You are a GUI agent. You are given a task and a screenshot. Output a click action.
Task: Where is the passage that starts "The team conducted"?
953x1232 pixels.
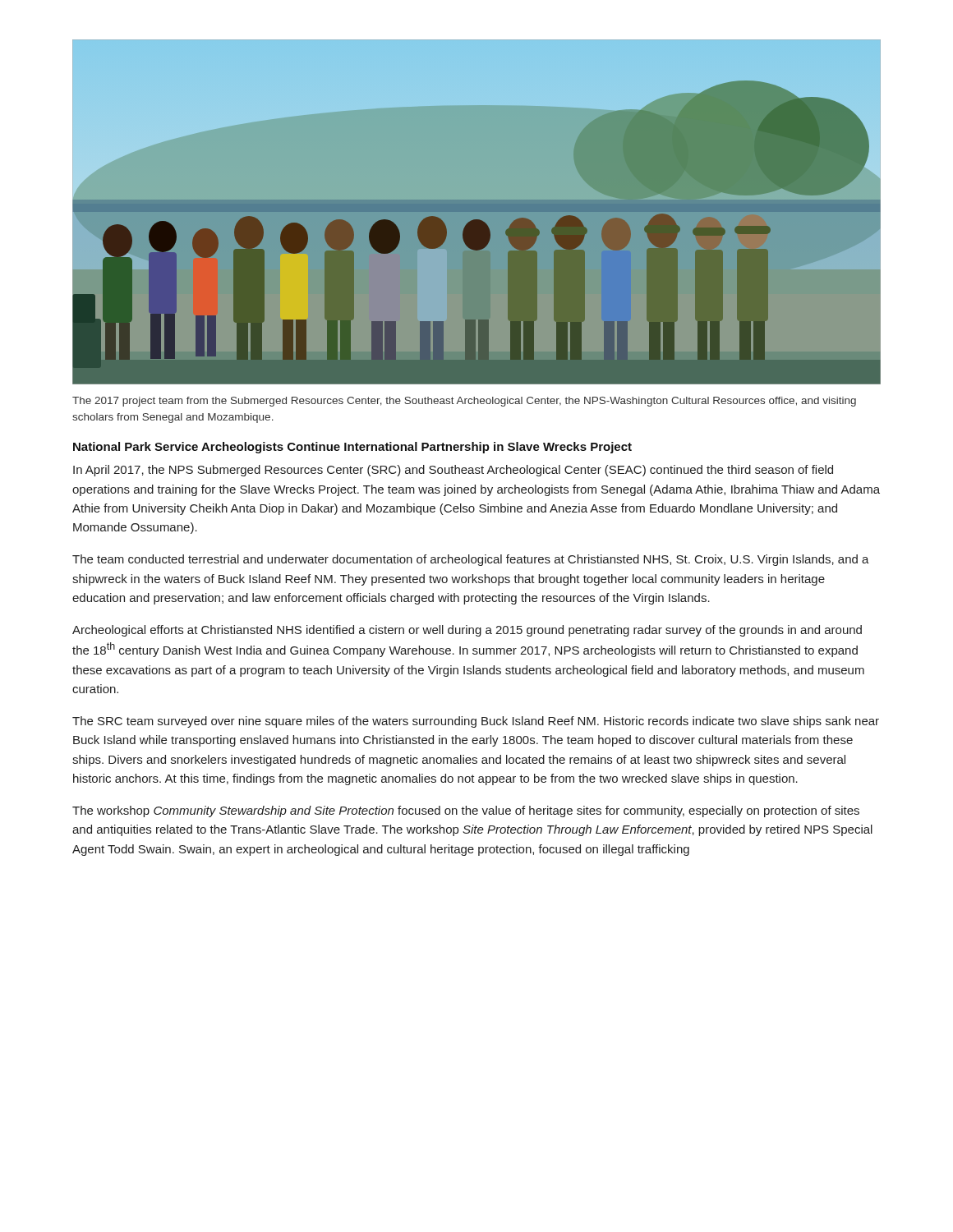(470, 578)
